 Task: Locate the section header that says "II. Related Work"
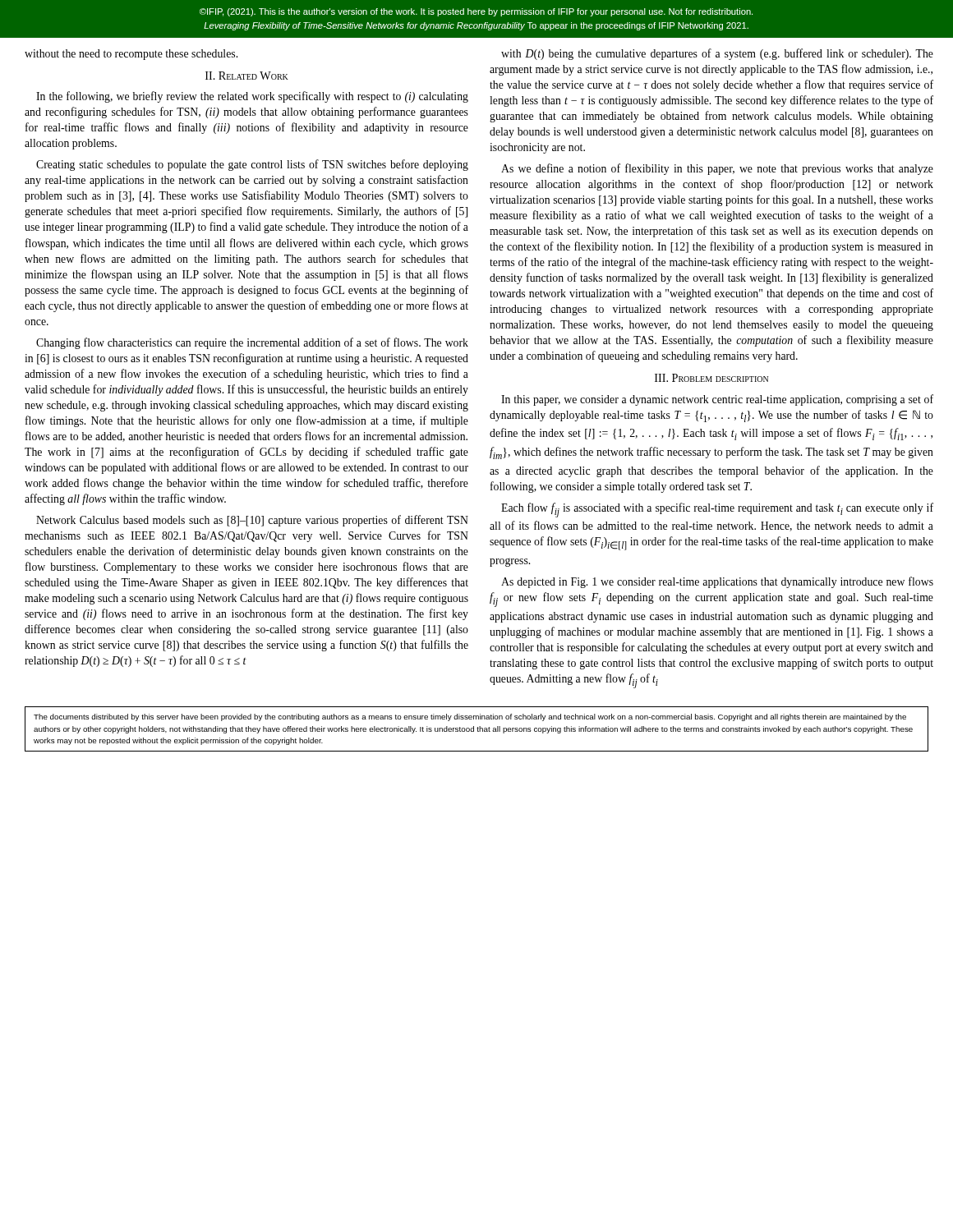[246, 75]
